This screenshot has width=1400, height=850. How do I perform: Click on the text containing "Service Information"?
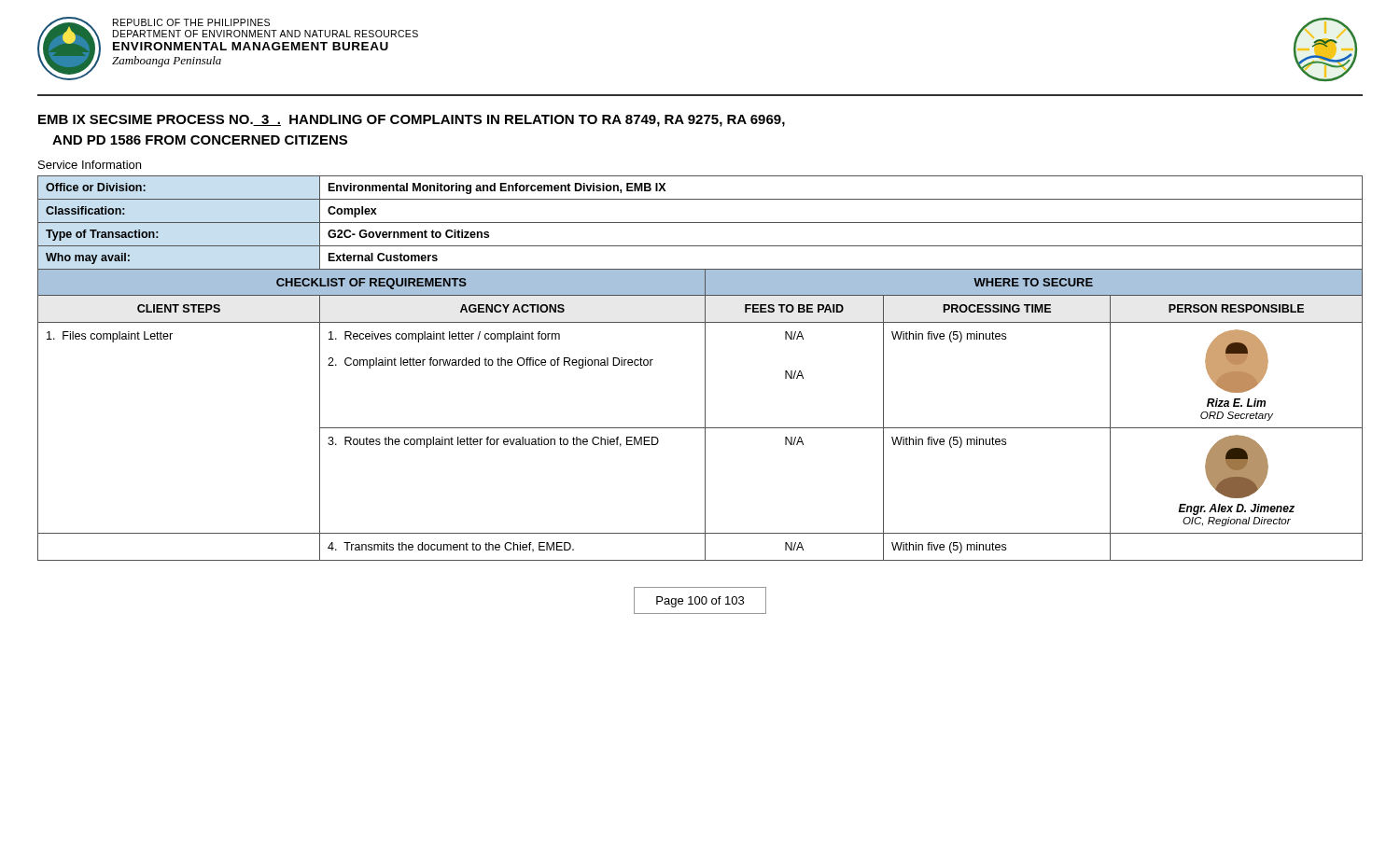click(90, 164)
